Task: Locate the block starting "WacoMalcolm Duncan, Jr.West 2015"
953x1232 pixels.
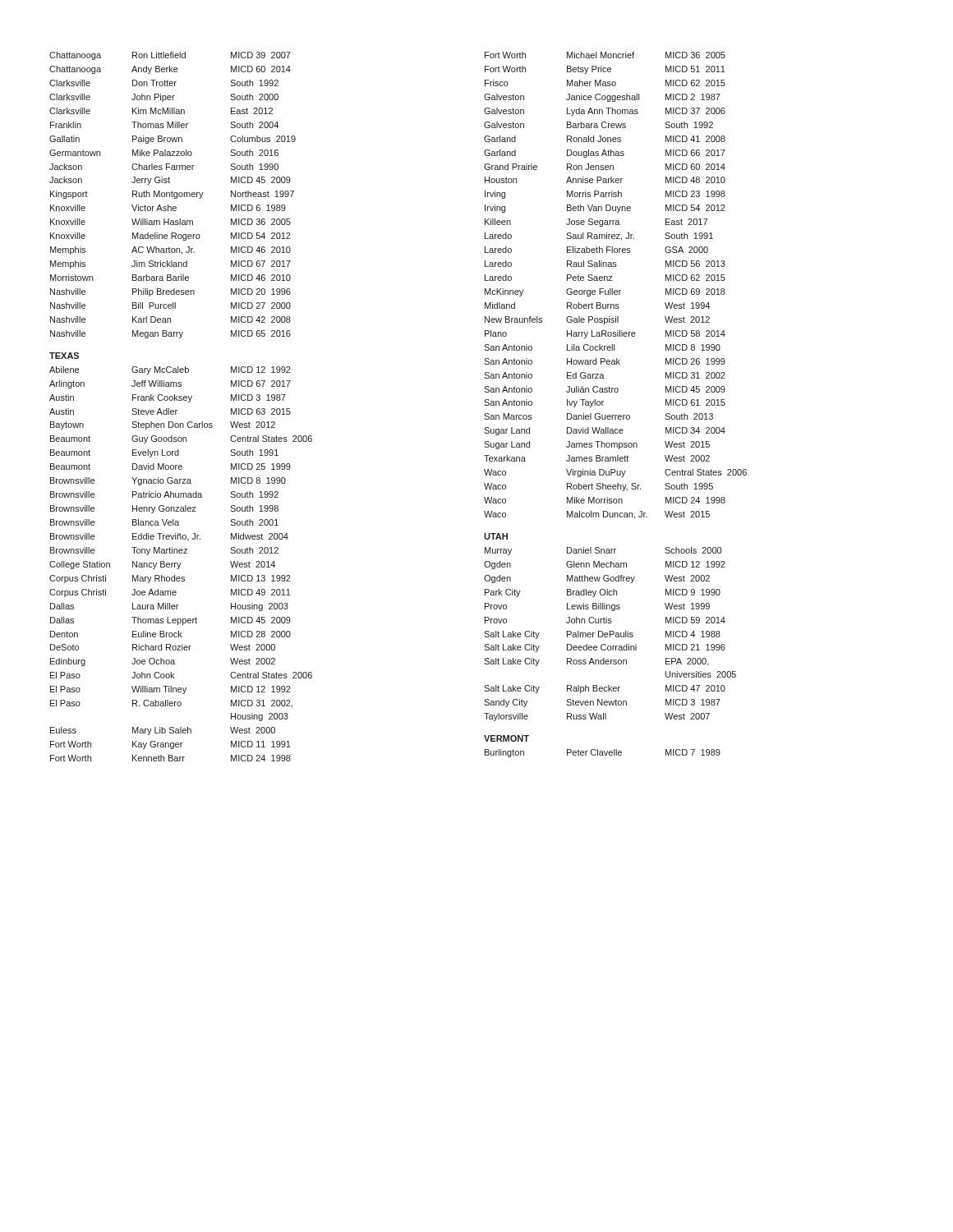Action: 607,515
